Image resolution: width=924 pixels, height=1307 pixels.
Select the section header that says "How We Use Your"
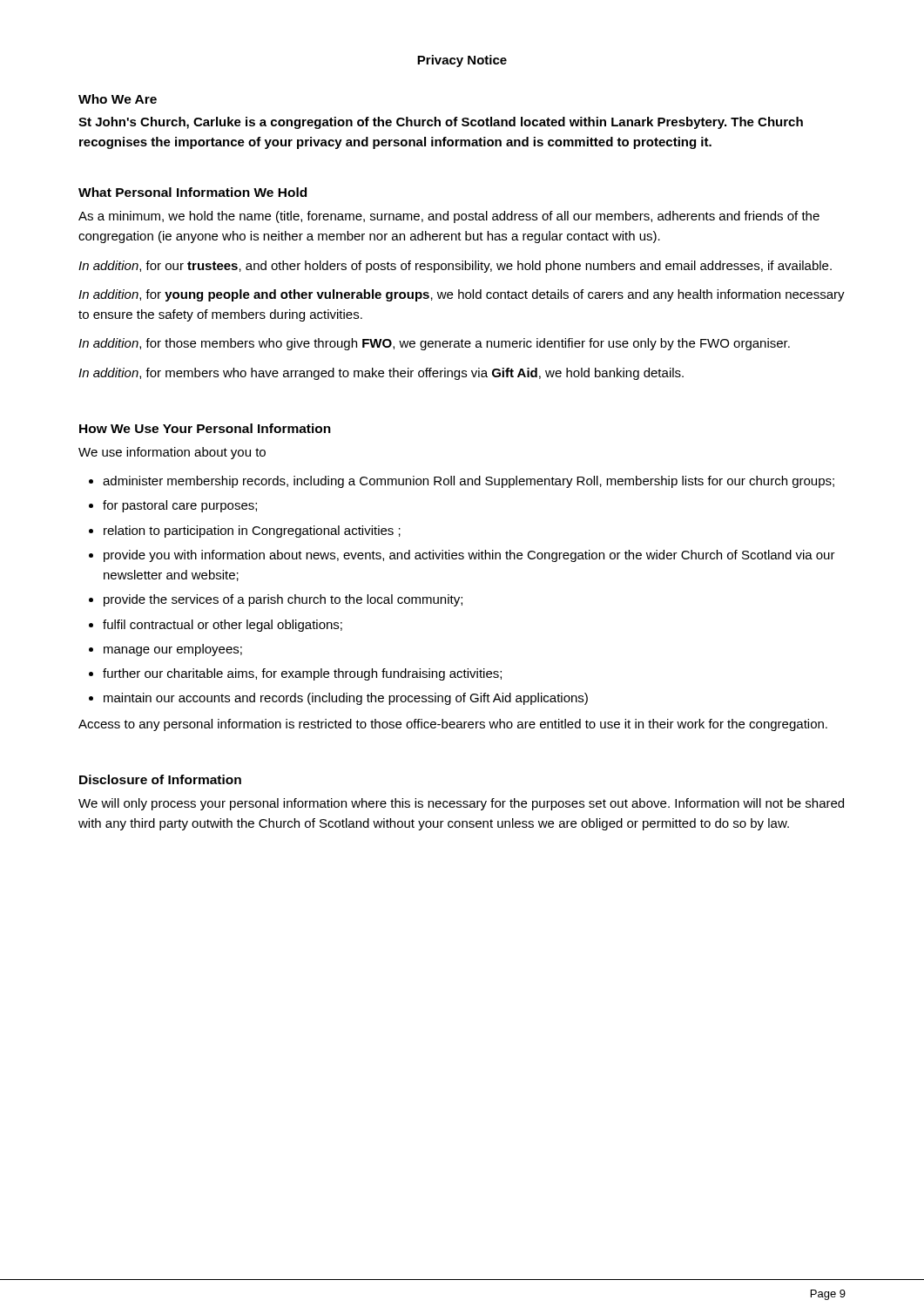point(205,428)
